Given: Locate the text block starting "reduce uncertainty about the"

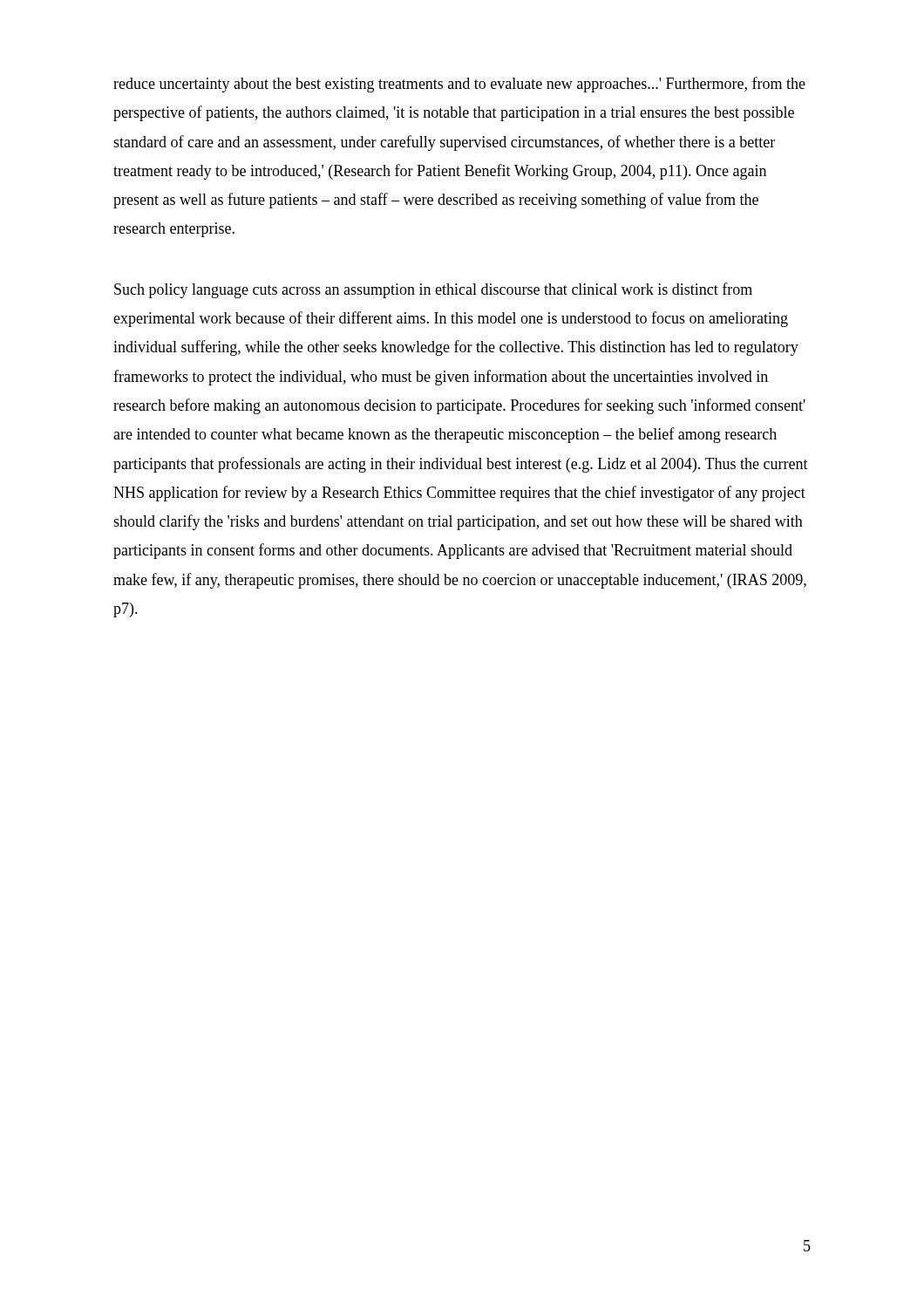Looking at the screenshot, I should tap(459, 156).
